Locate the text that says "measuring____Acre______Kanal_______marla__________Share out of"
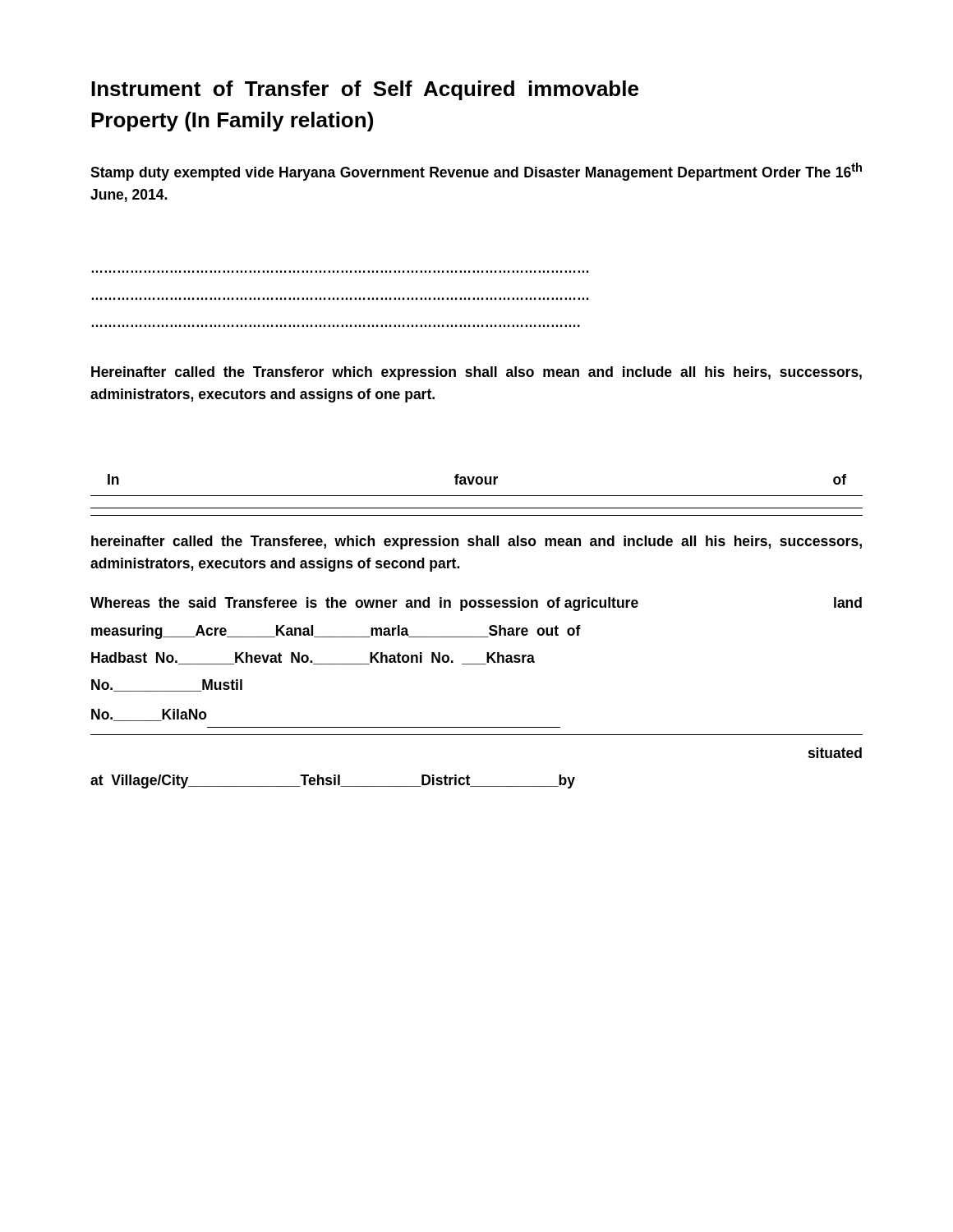 tap(335, 630)
